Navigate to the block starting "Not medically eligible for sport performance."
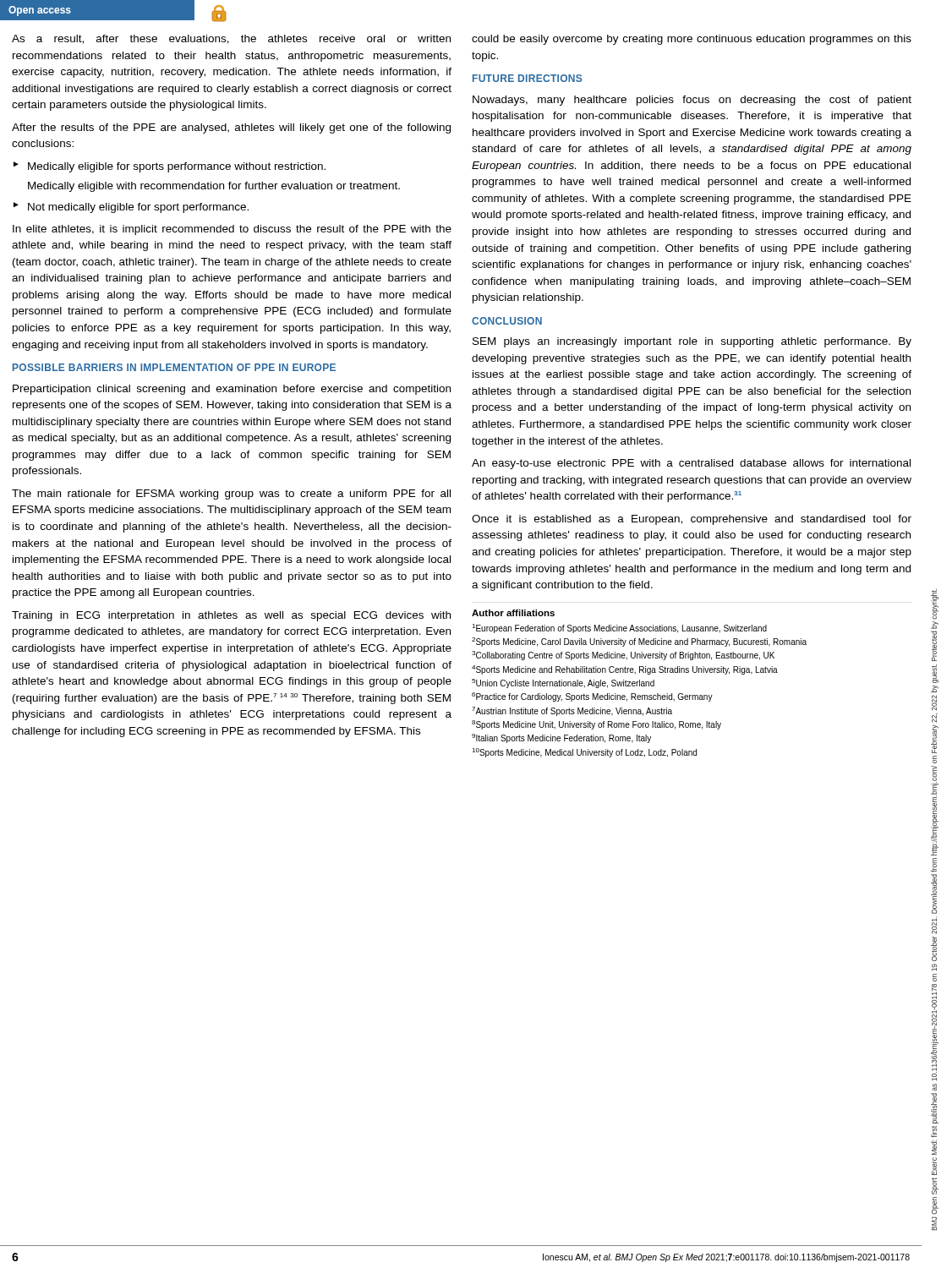The width and height of the screenshot is (952, 1268). tap(138, 207)
